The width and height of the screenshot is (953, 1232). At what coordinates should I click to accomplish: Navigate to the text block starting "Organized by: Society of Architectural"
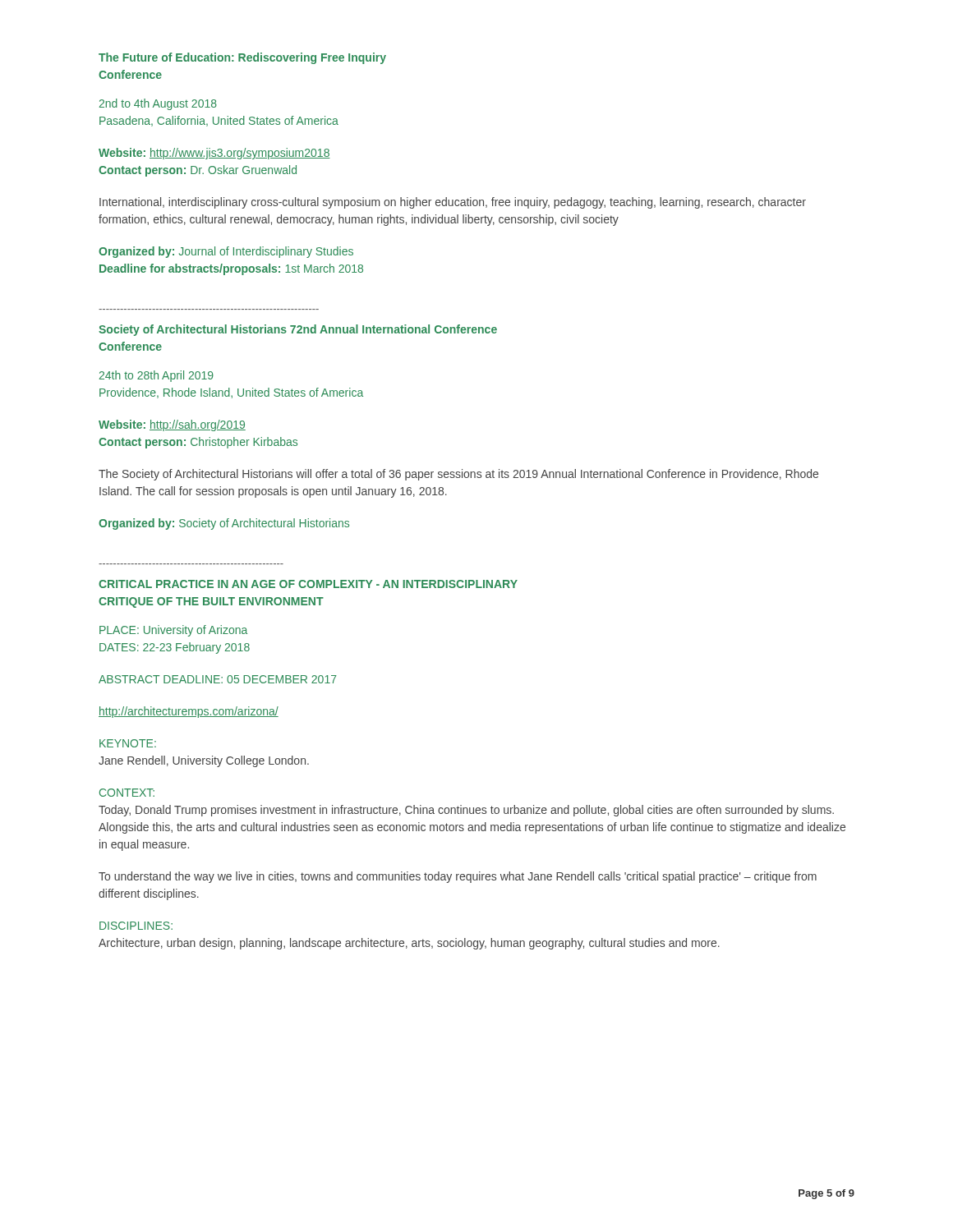(x=224, y=524)
